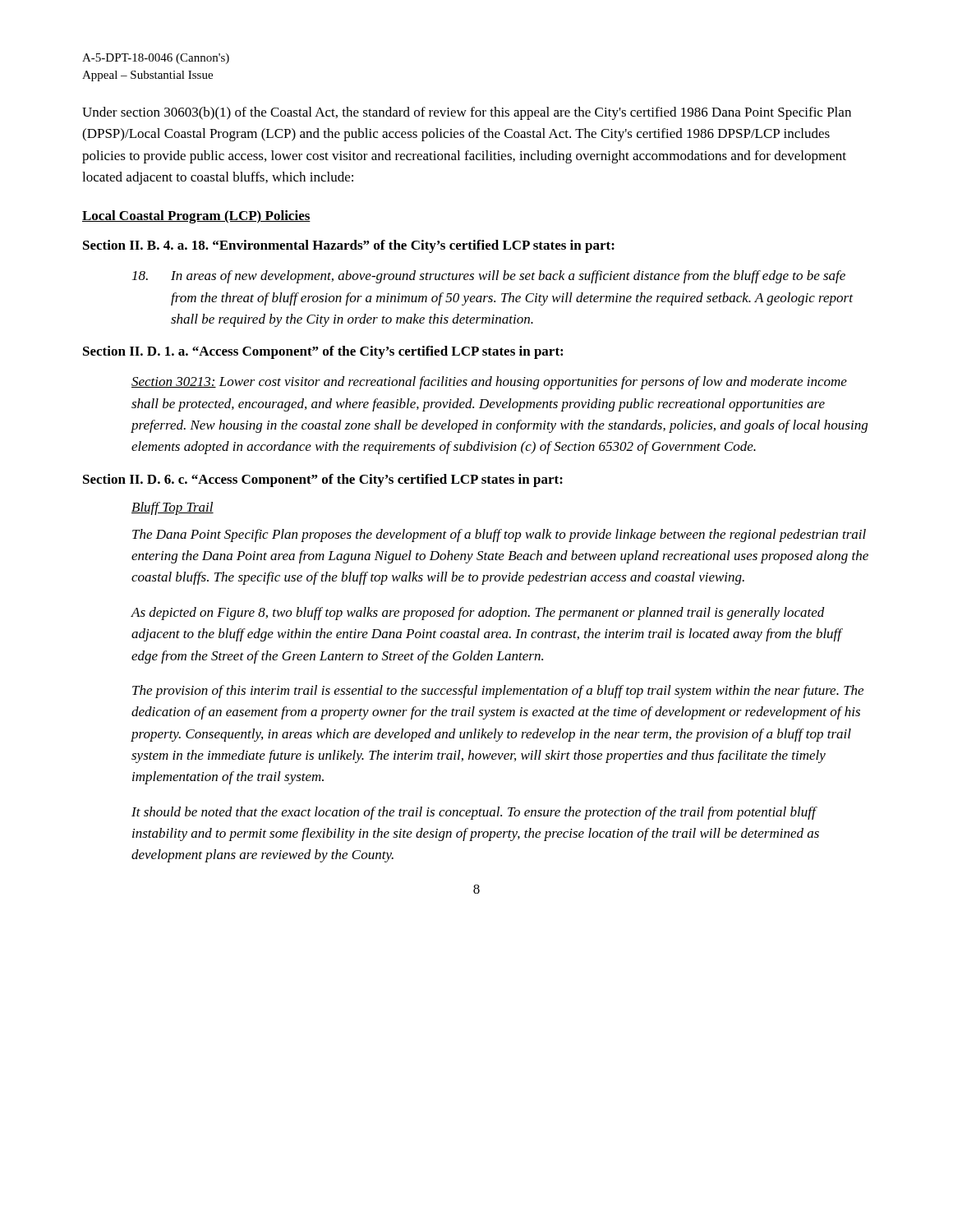Locate the text starting "Section 30213: Lower cost visitor and recreational"

coord(500,414)
